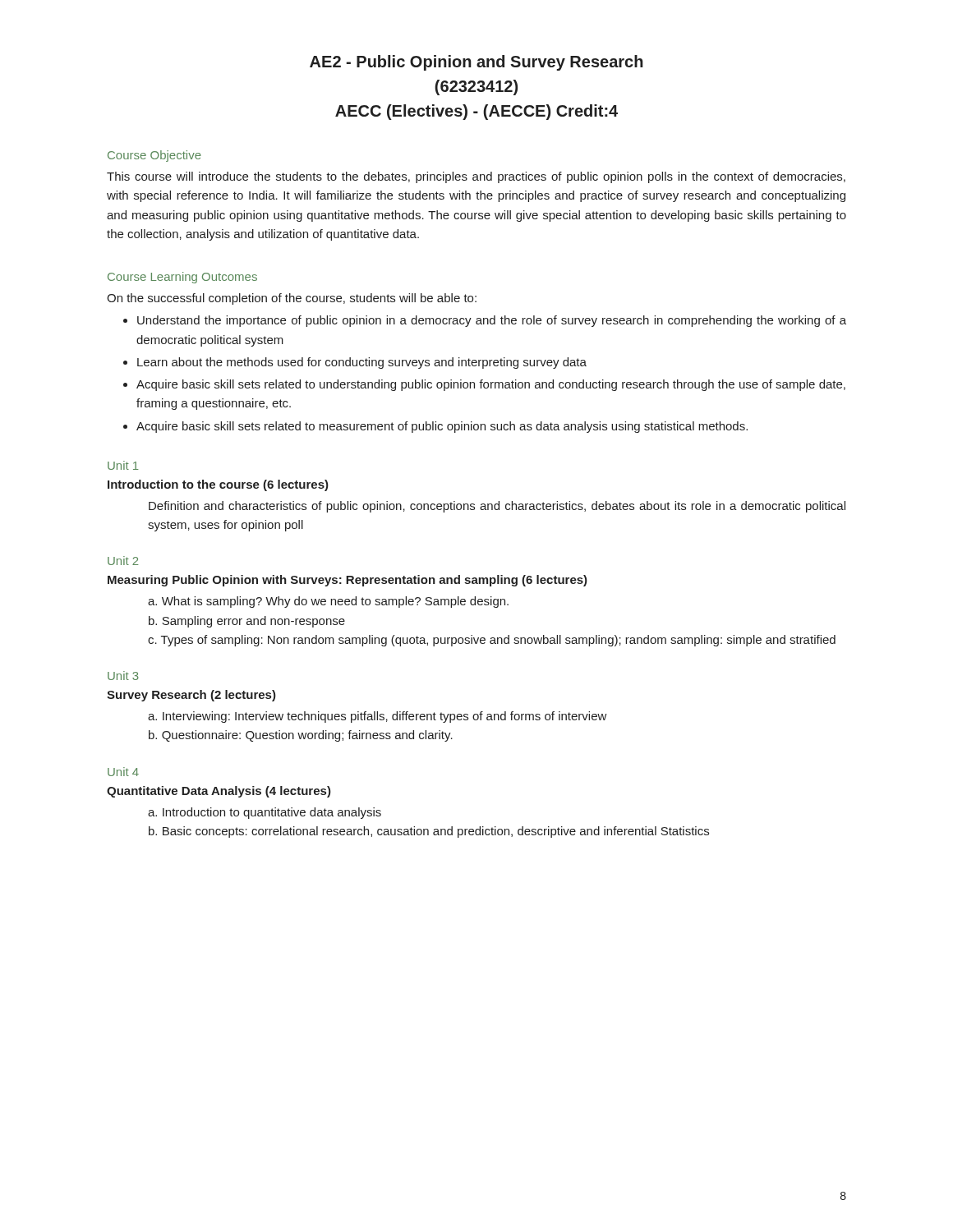This screenshot has width=953, height=1232.
Task: Select the text block that says "On the successful"
Action: [292, 298]
